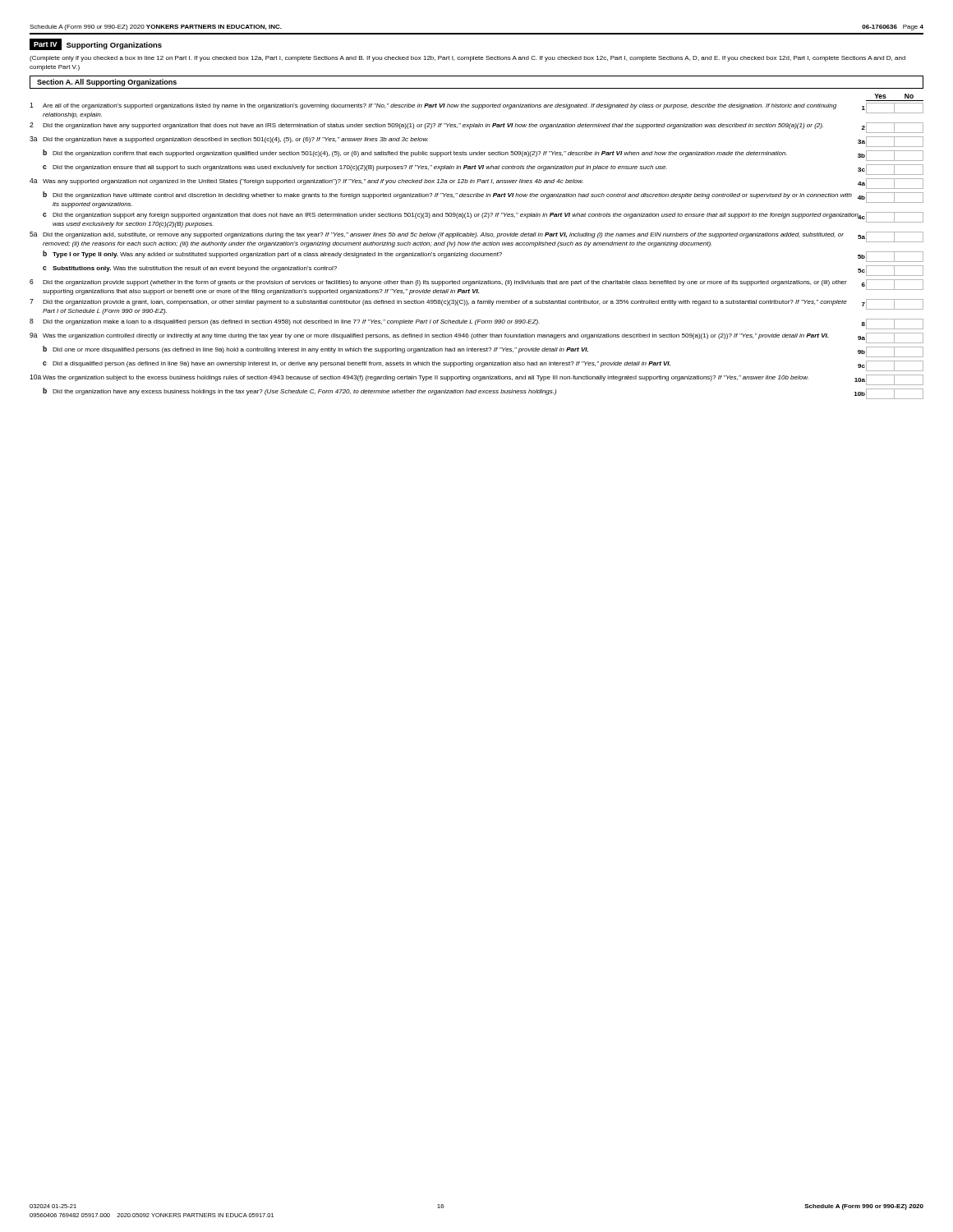953x1232 pixels.
Task: Click the passage that begins "8 Did the organization"
Action: point(476,324)
